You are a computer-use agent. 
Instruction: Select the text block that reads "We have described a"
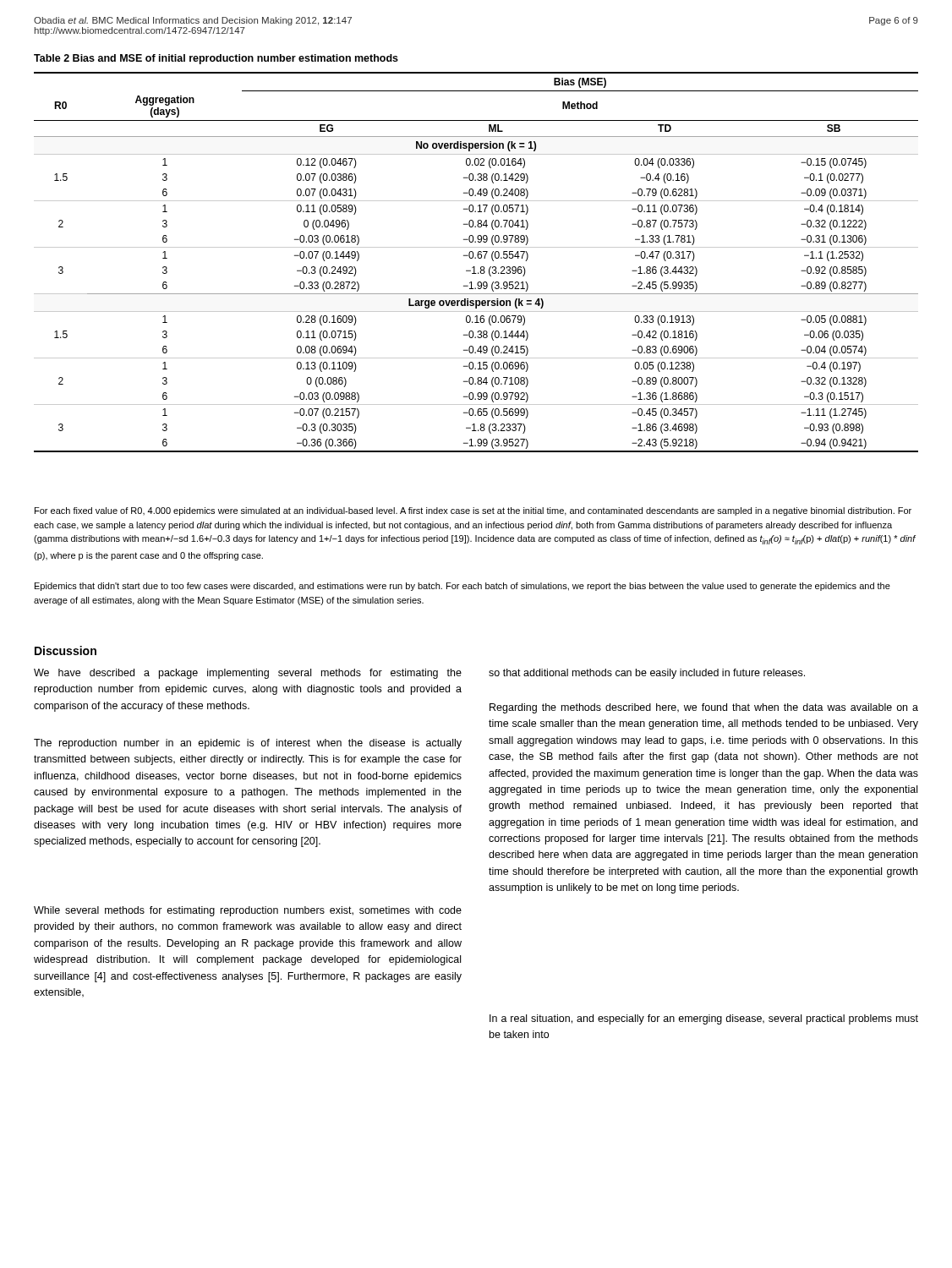(x=248, y=689)
